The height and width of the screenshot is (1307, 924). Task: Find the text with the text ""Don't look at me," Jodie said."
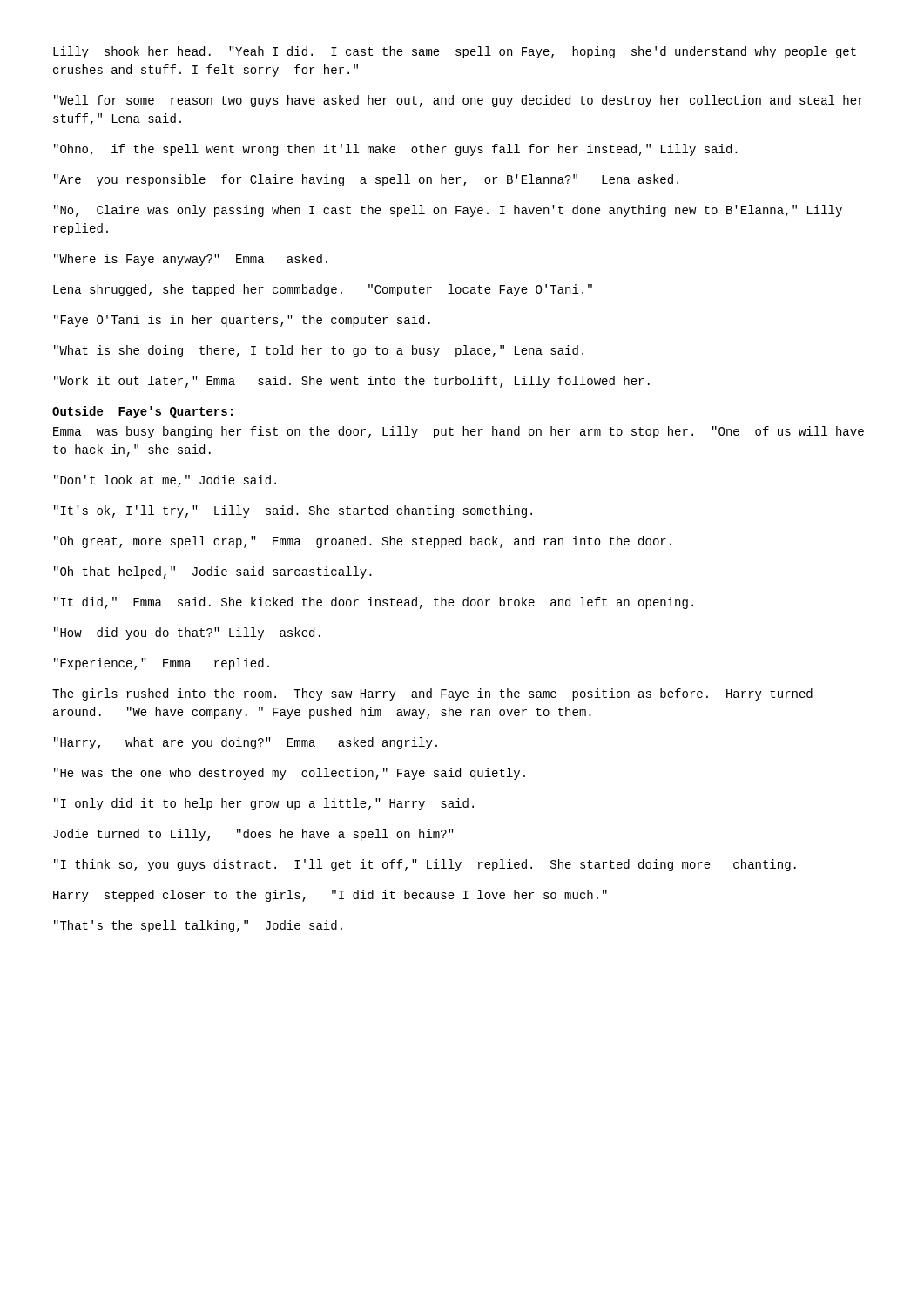tap(166, 481)
